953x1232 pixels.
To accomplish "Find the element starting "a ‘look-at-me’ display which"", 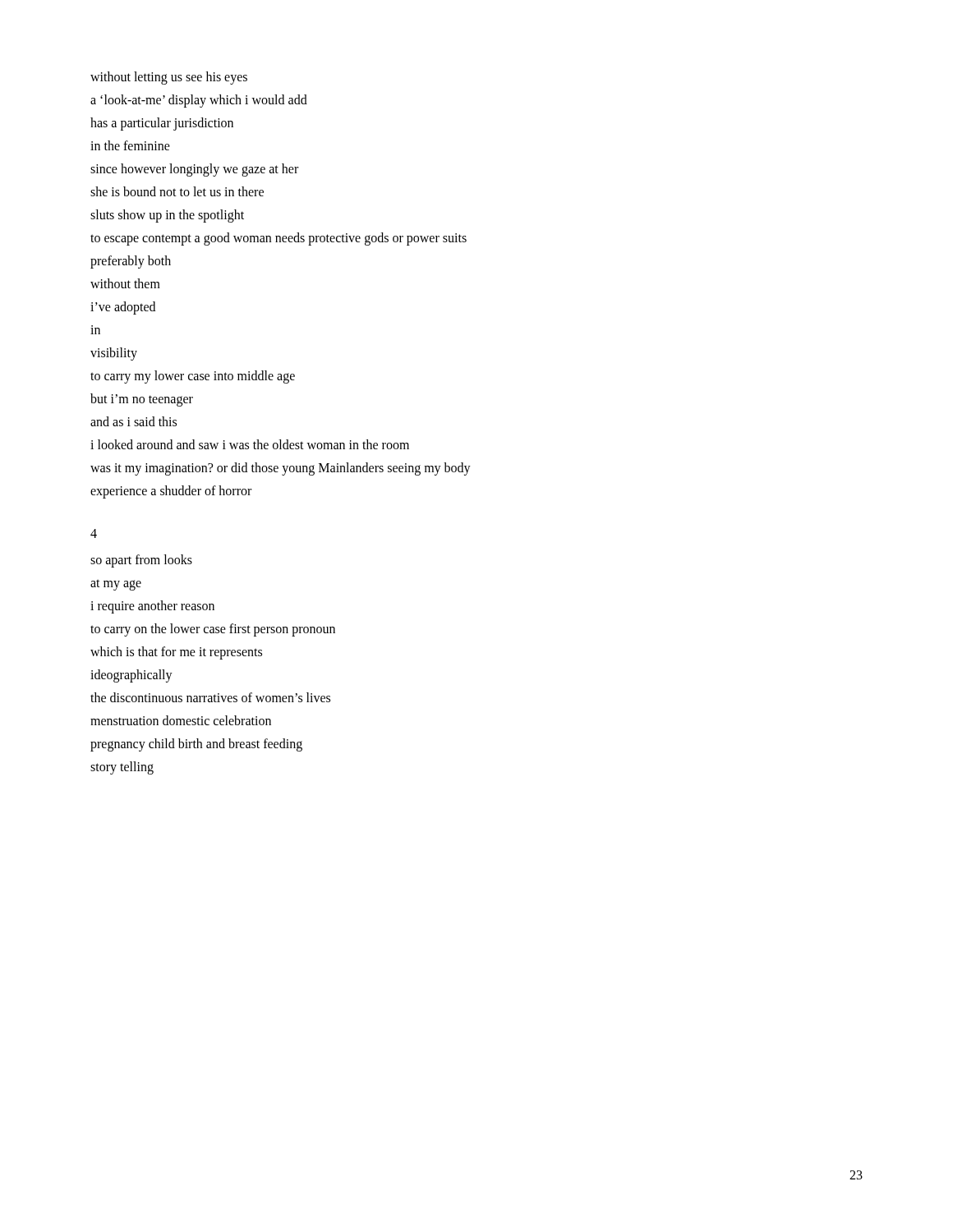I will tap(199, 101).
